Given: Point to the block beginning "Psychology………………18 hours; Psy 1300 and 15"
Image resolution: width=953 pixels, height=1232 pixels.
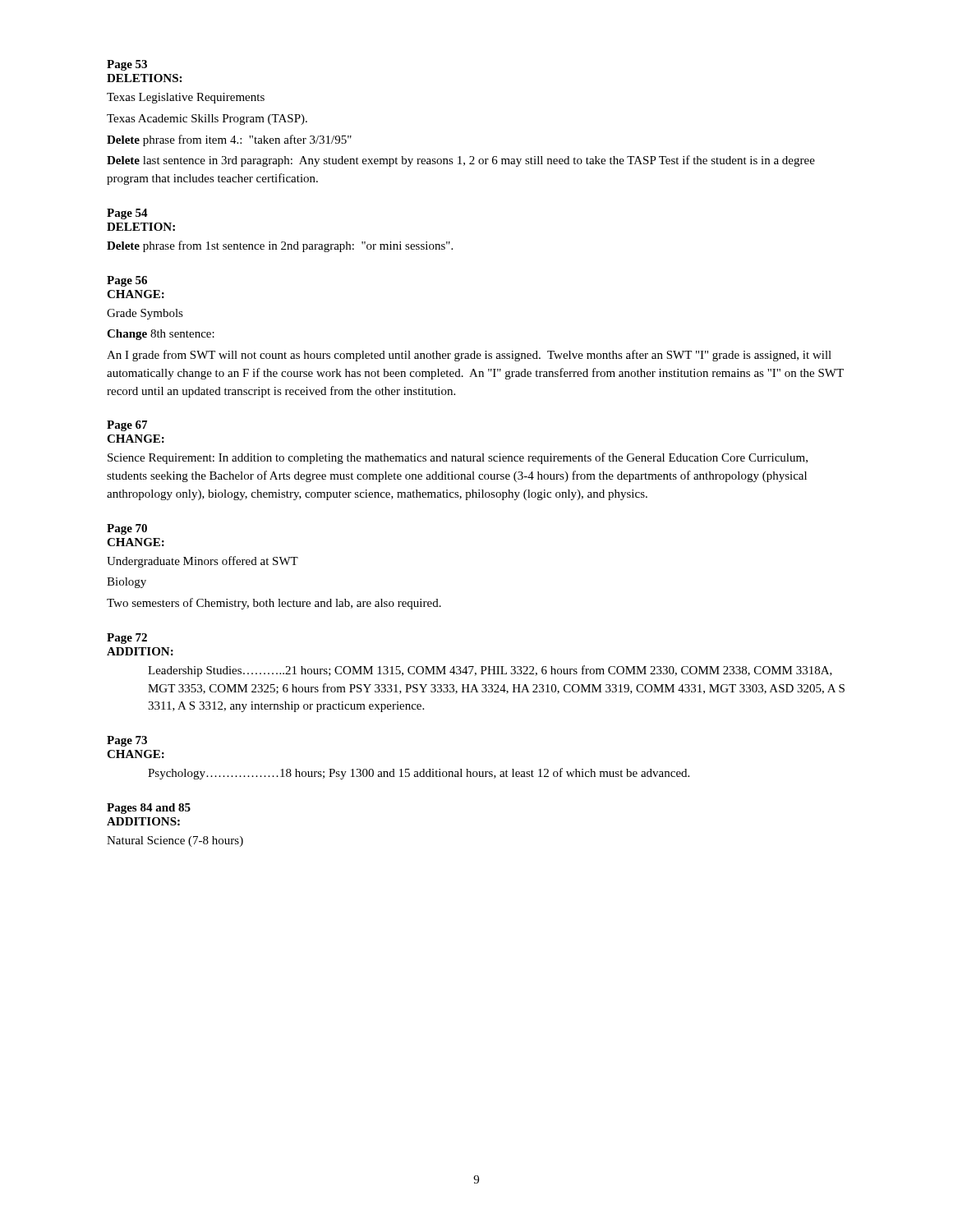Looking at the screenshot, I should click(x=497, y=774).
